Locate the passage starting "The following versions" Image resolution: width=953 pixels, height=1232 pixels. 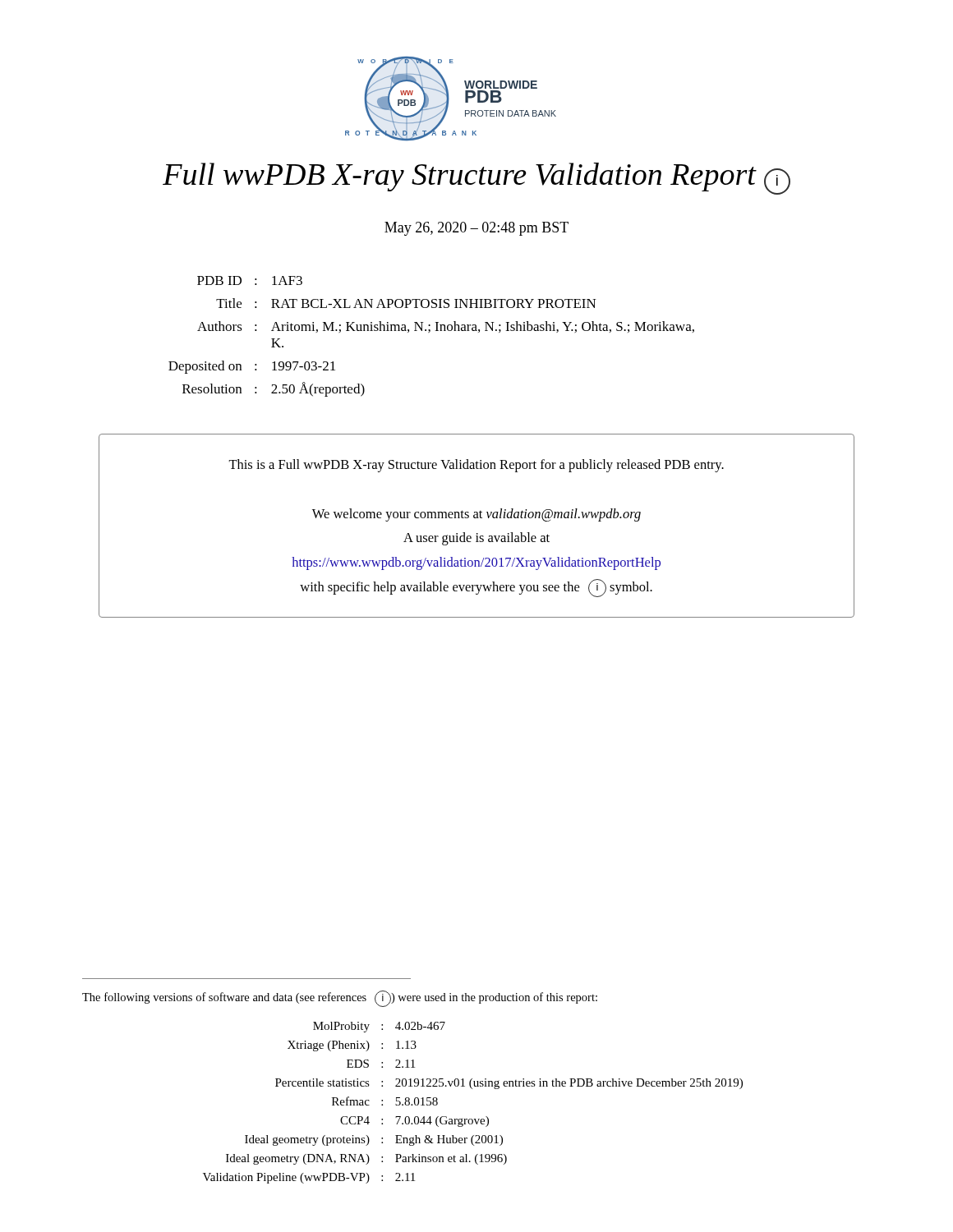tap(340, 999)
